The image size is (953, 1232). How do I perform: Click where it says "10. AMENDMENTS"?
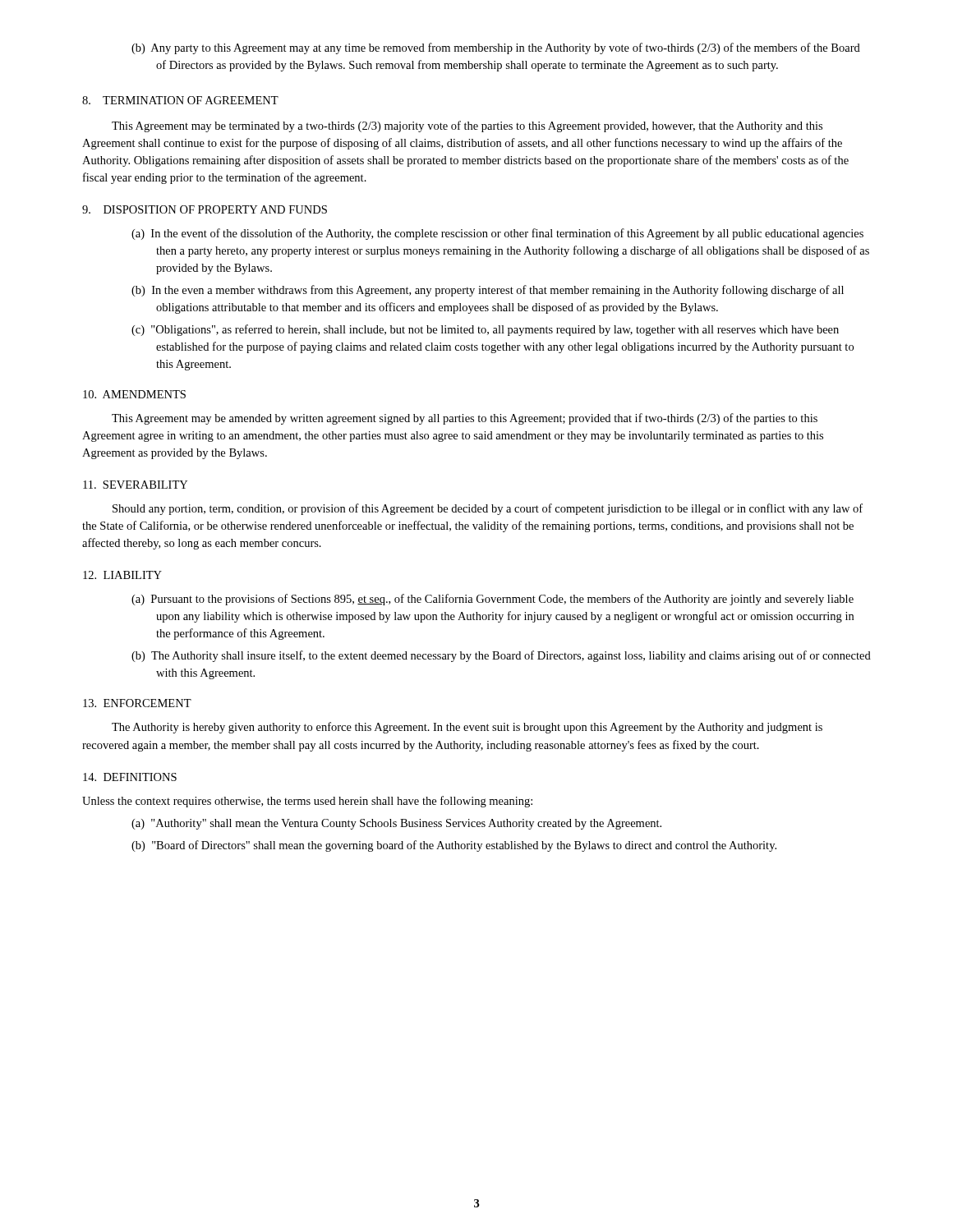click(x=134, y=394)
